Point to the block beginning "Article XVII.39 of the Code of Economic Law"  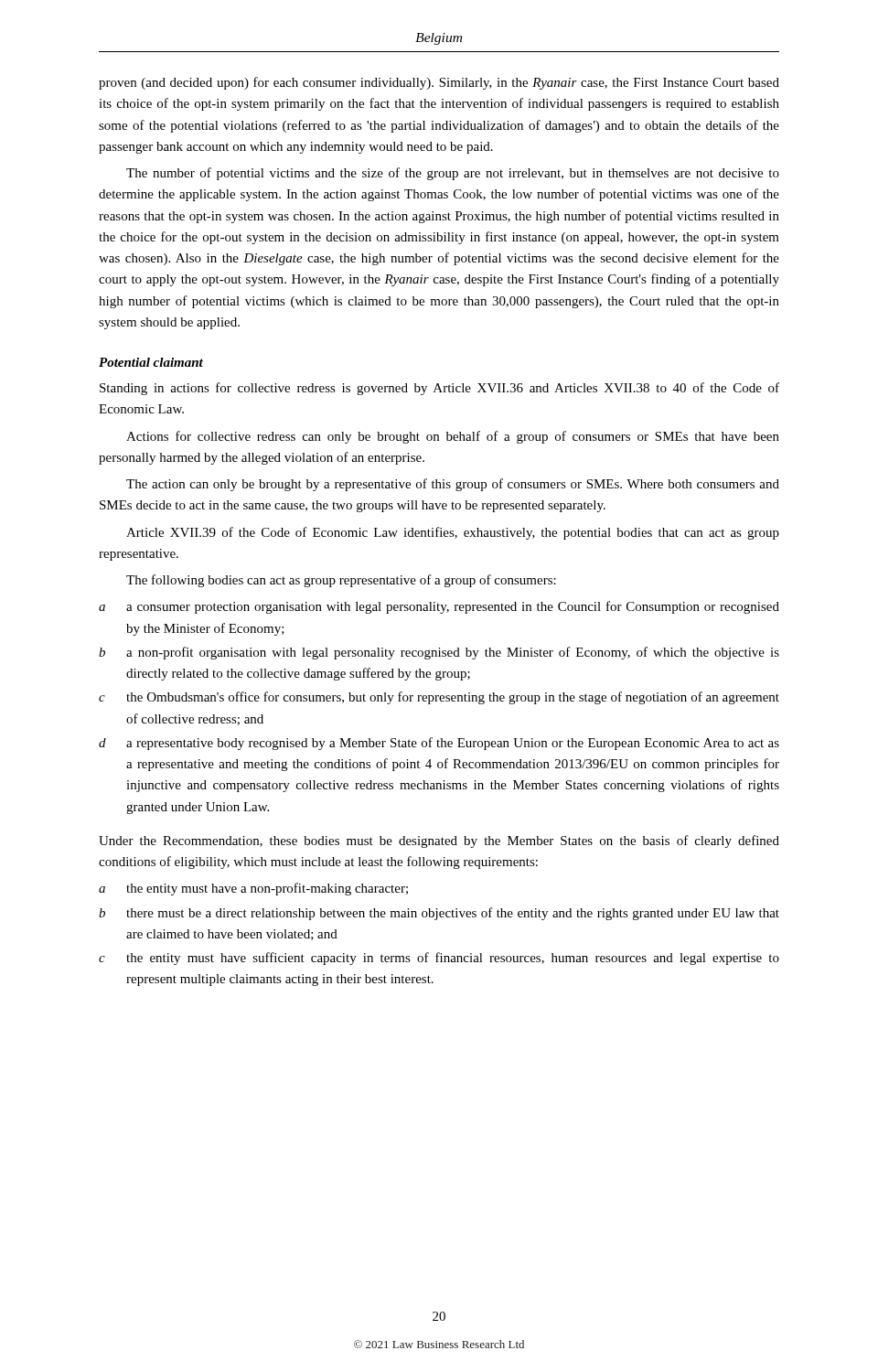pos(439,542)
